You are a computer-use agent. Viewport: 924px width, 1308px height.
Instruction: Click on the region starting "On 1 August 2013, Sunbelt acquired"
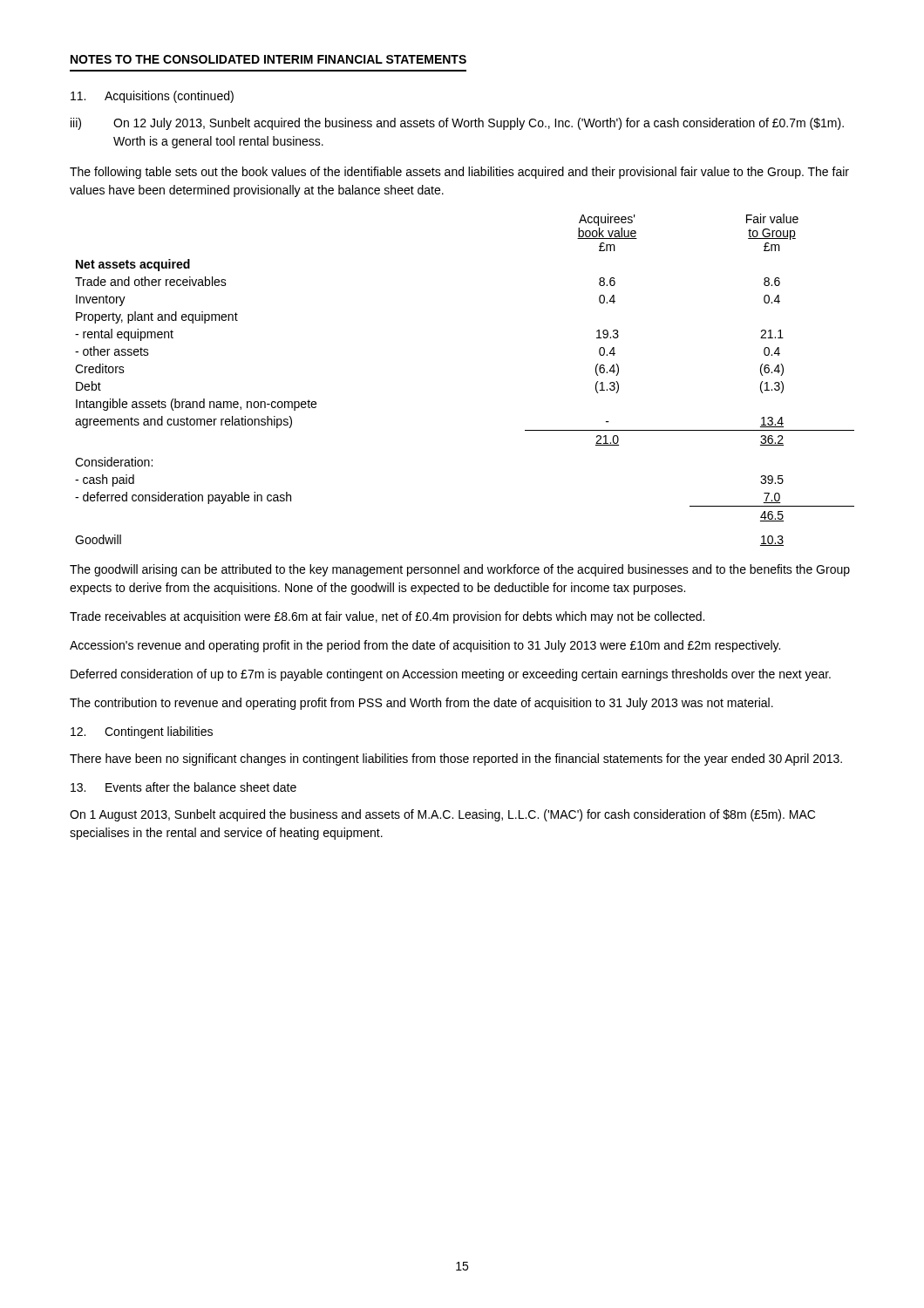pos(443,824)
